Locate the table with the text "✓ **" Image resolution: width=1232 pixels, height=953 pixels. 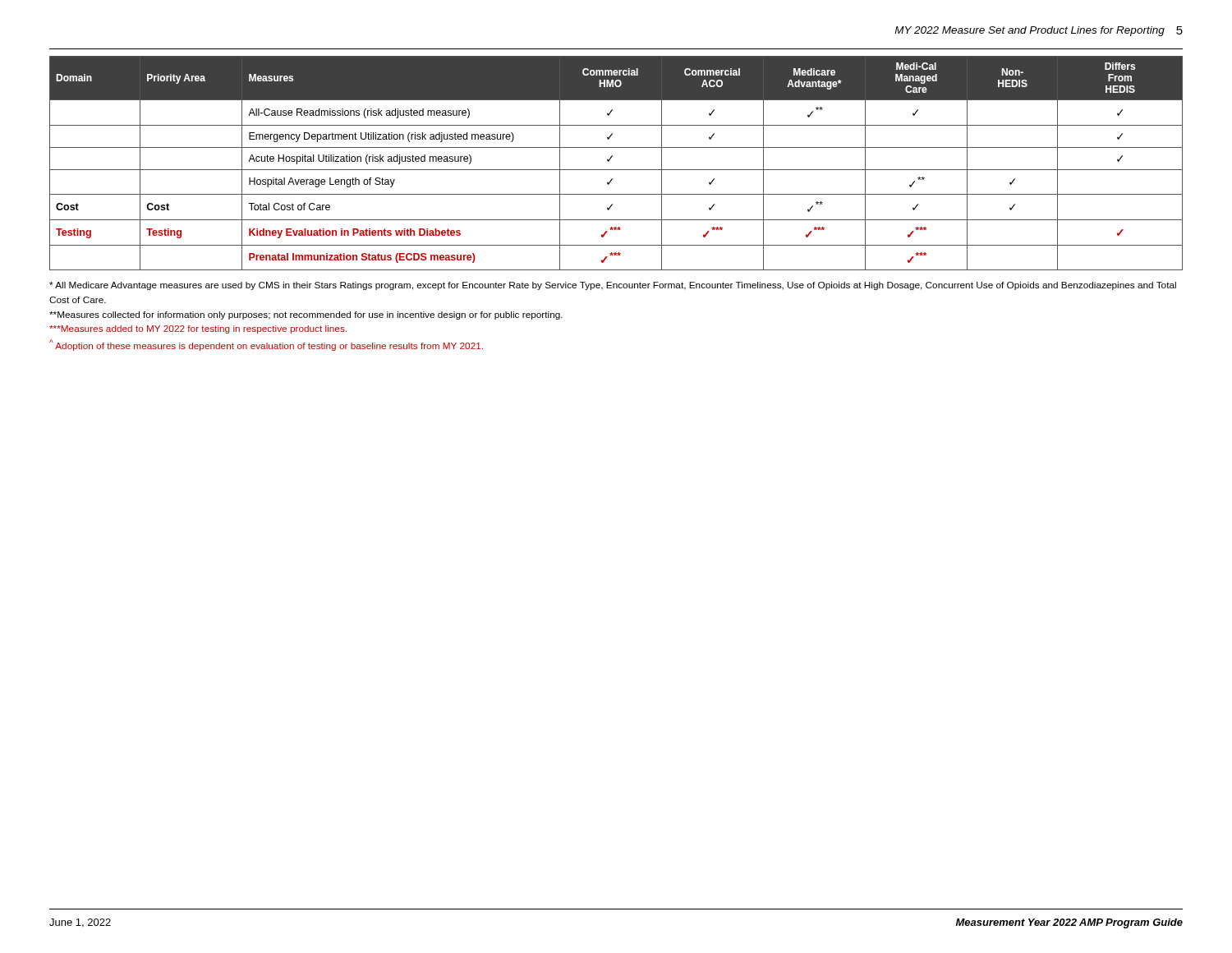click(x=616, y=163)
